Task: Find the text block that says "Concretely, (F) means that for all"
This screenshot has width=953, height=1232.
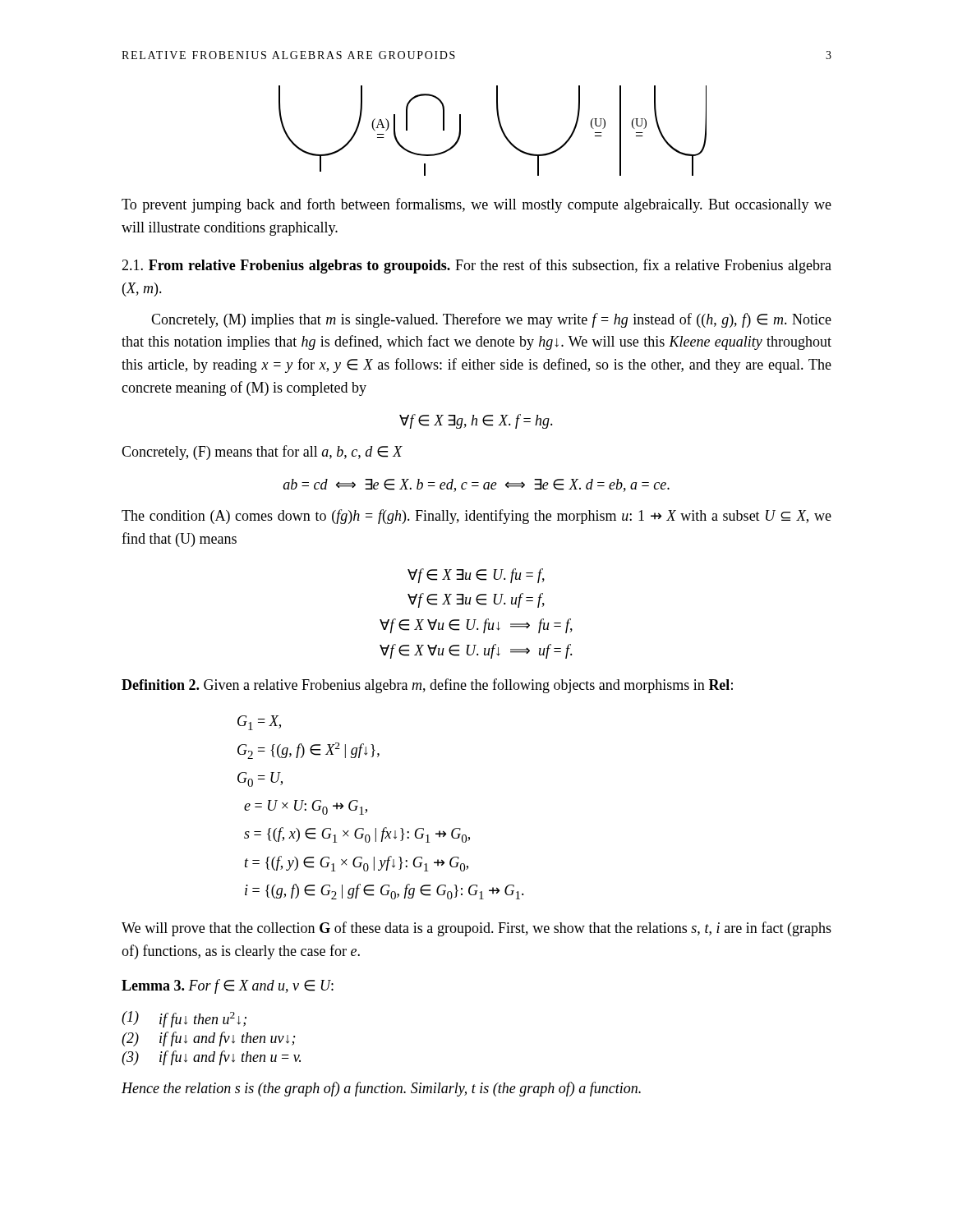Action: point(262,453)
